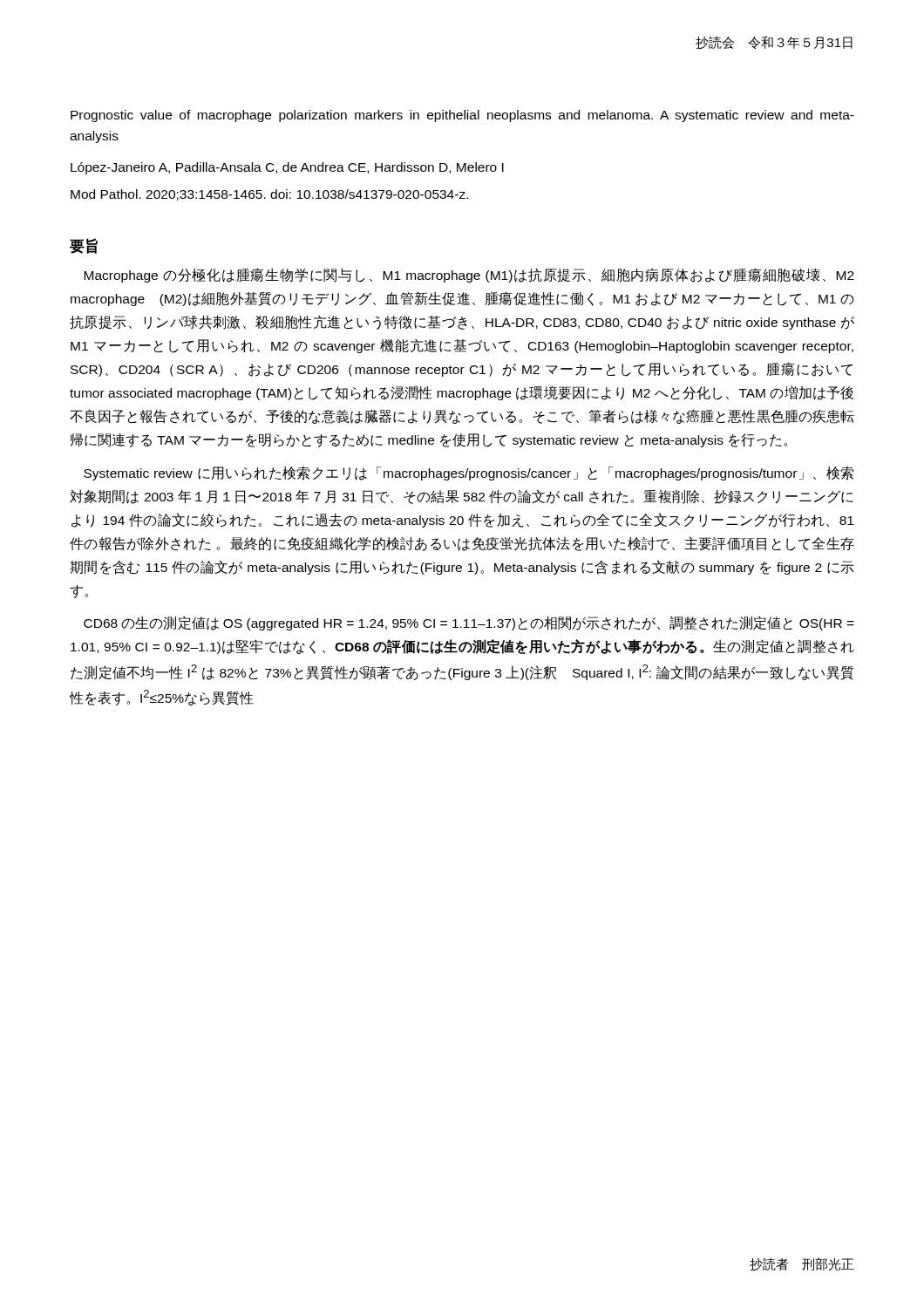Select a section header
This screenshot has width=924, height=1308.
click(x=85, y=246)
